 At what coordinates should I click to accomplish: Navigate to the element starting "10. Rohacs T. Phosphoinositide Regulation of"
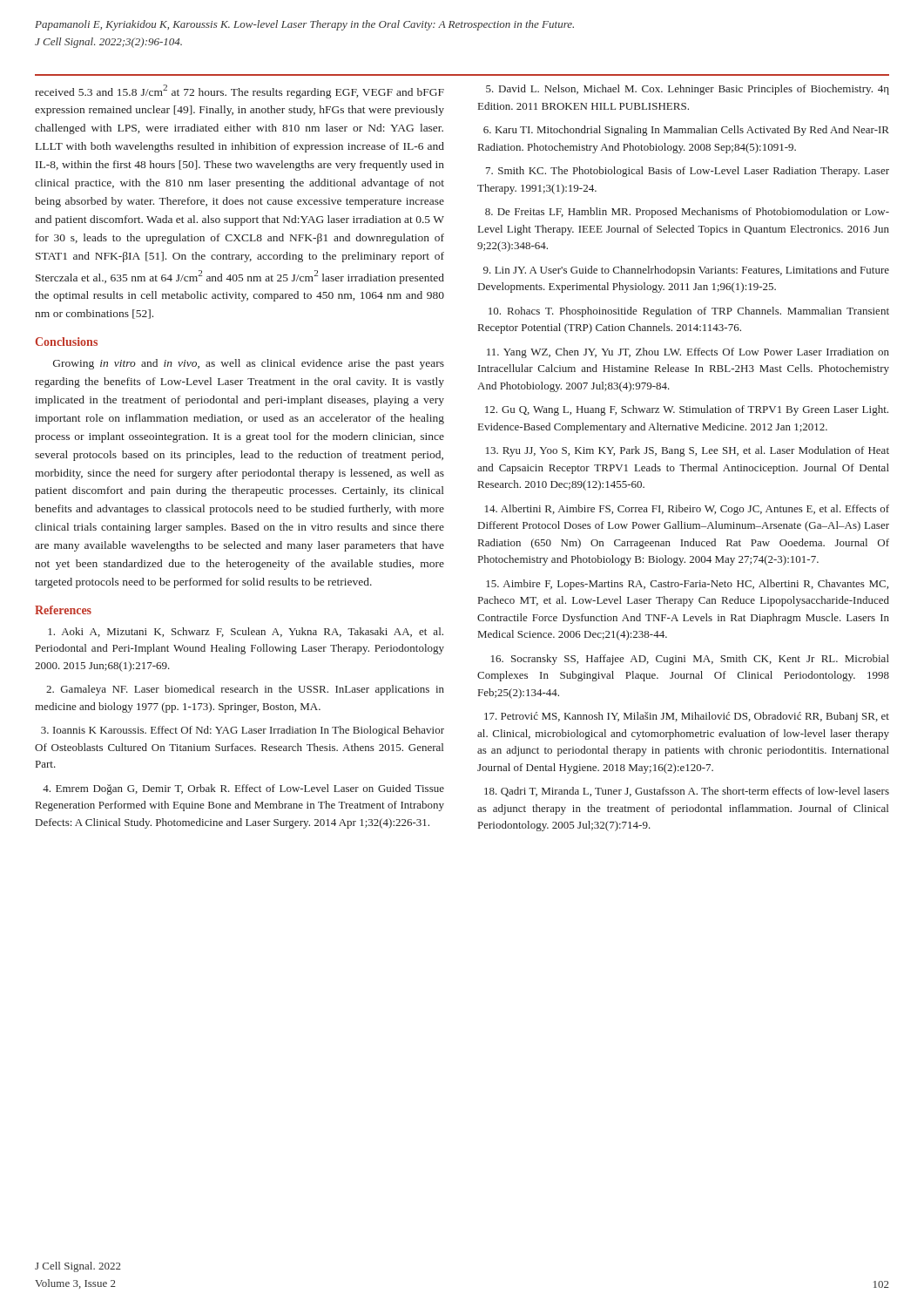pyautogui.click(x=683, y=319)
